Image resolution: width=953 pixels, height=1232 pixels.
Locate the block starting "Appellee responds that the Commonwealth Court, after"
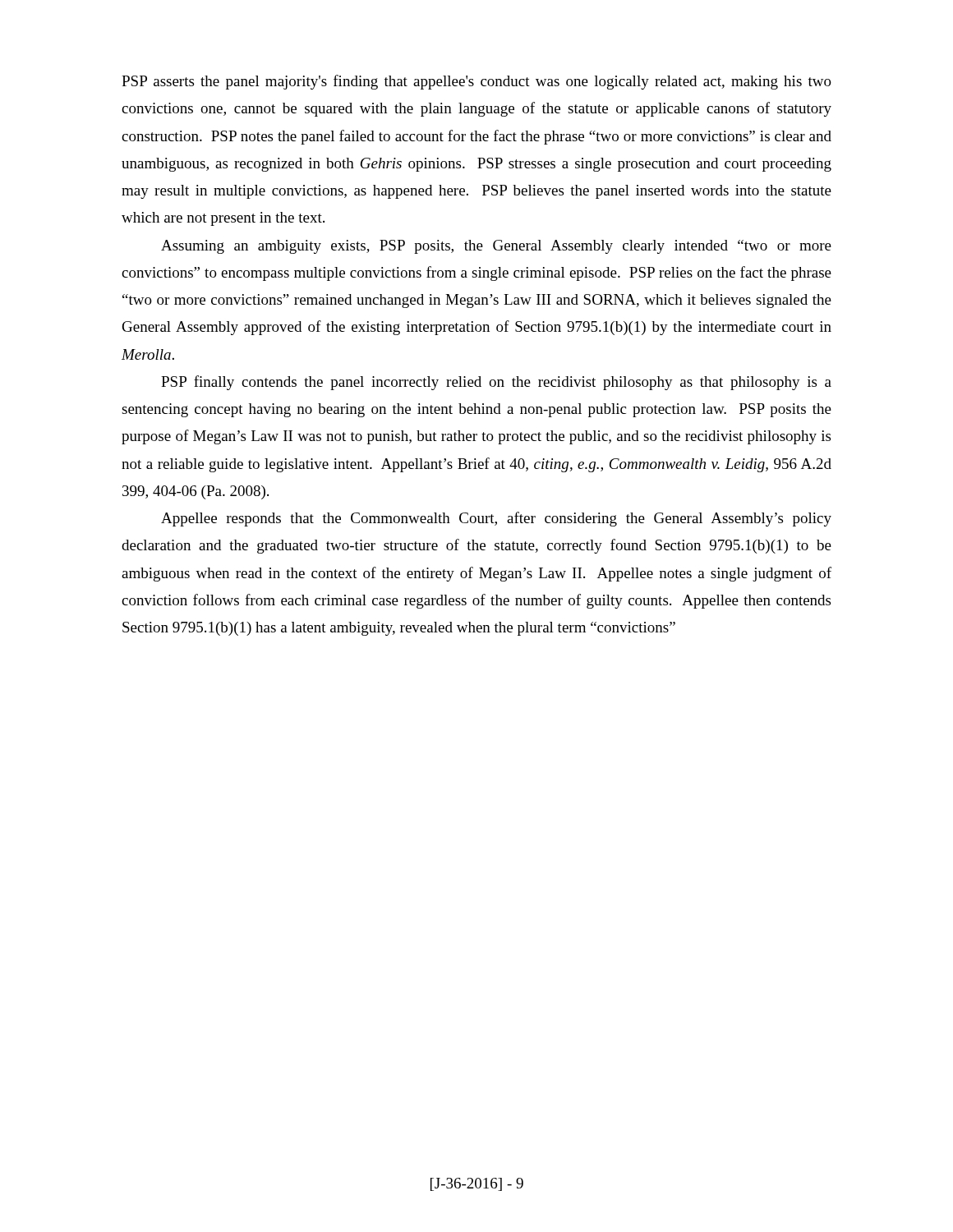pos(476,573)
